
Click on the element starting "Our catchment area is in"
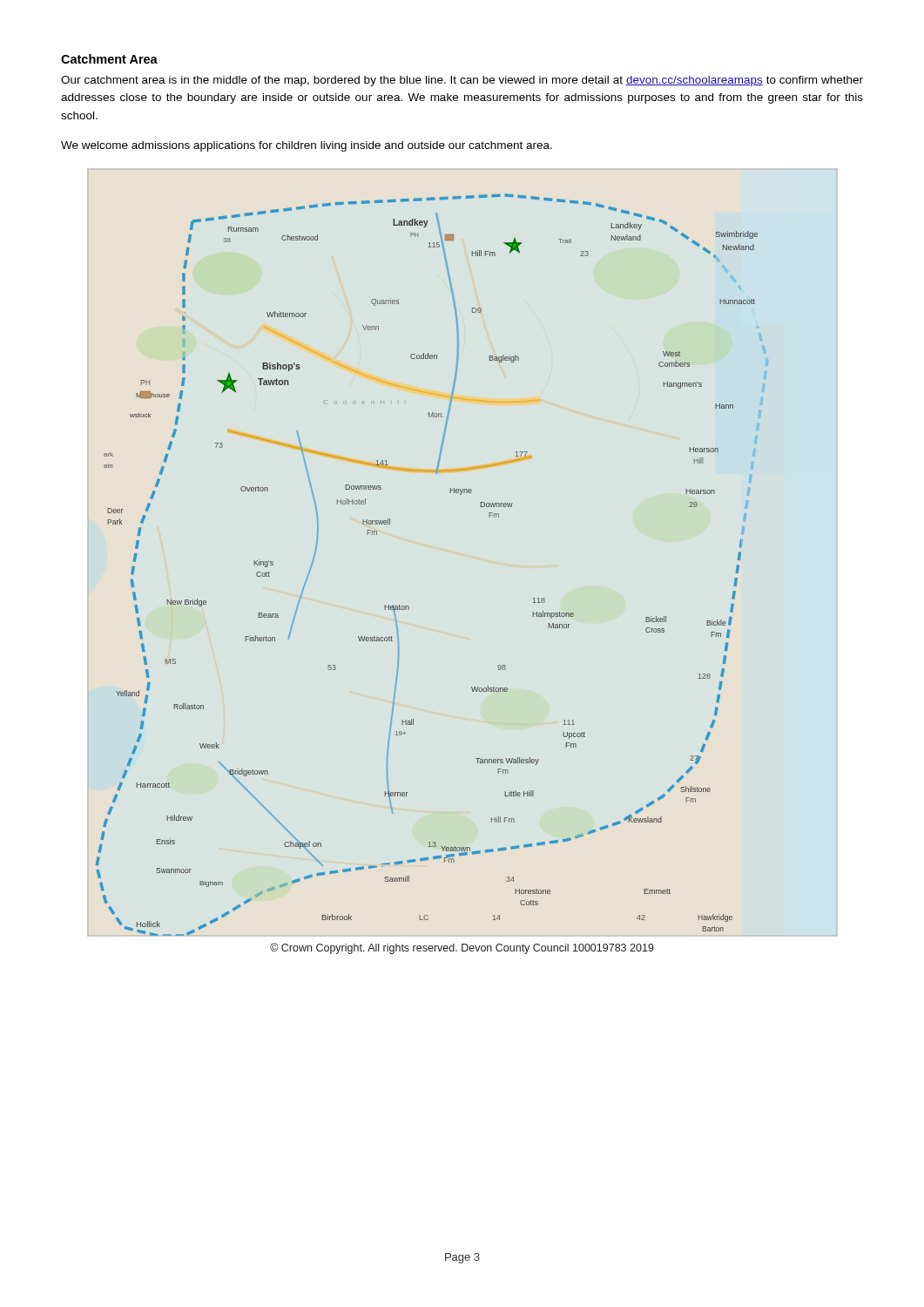click(x=462, y=97)
